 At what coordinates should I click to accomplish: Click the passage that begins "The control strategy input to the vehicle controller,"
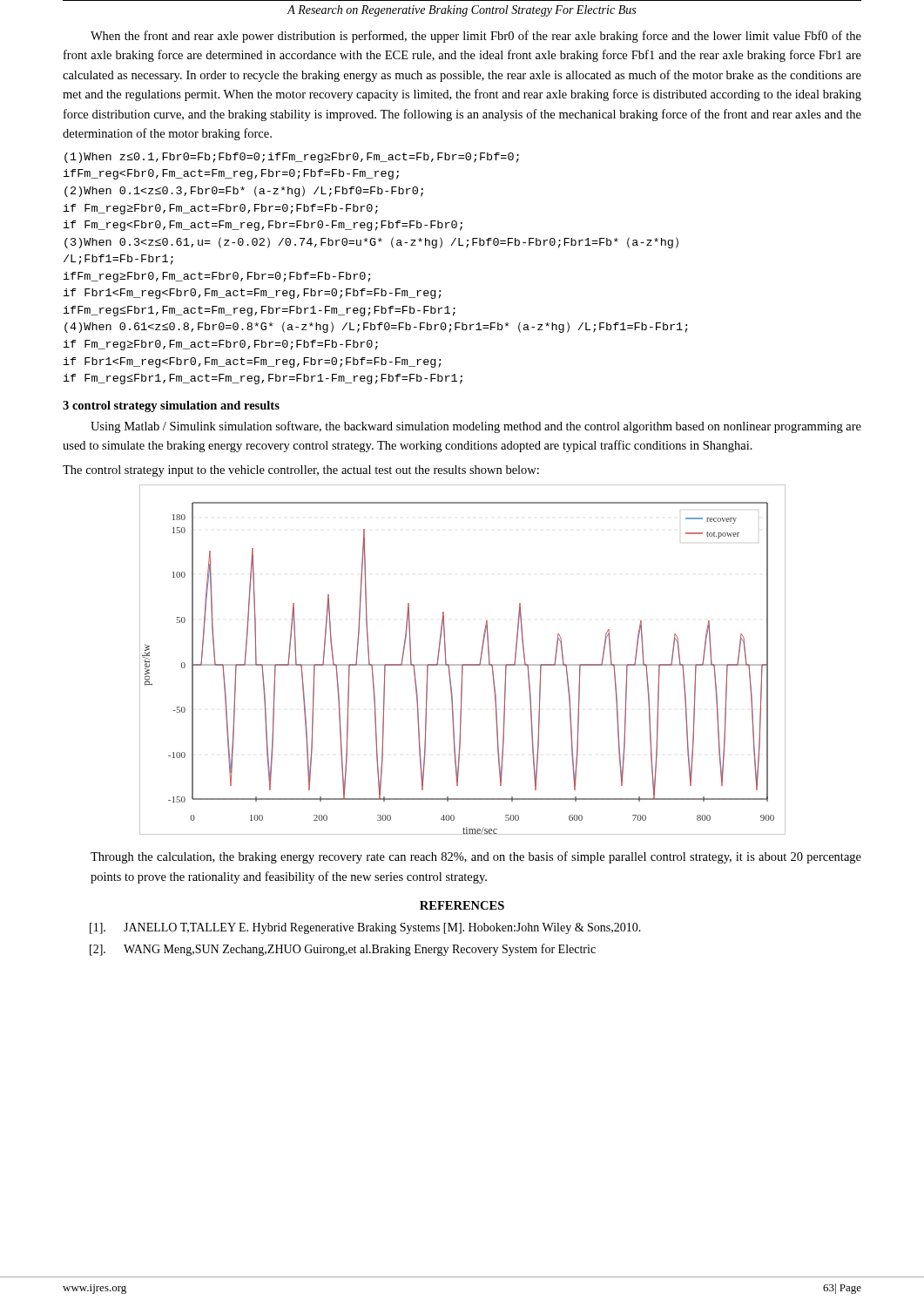pos(301,469)
